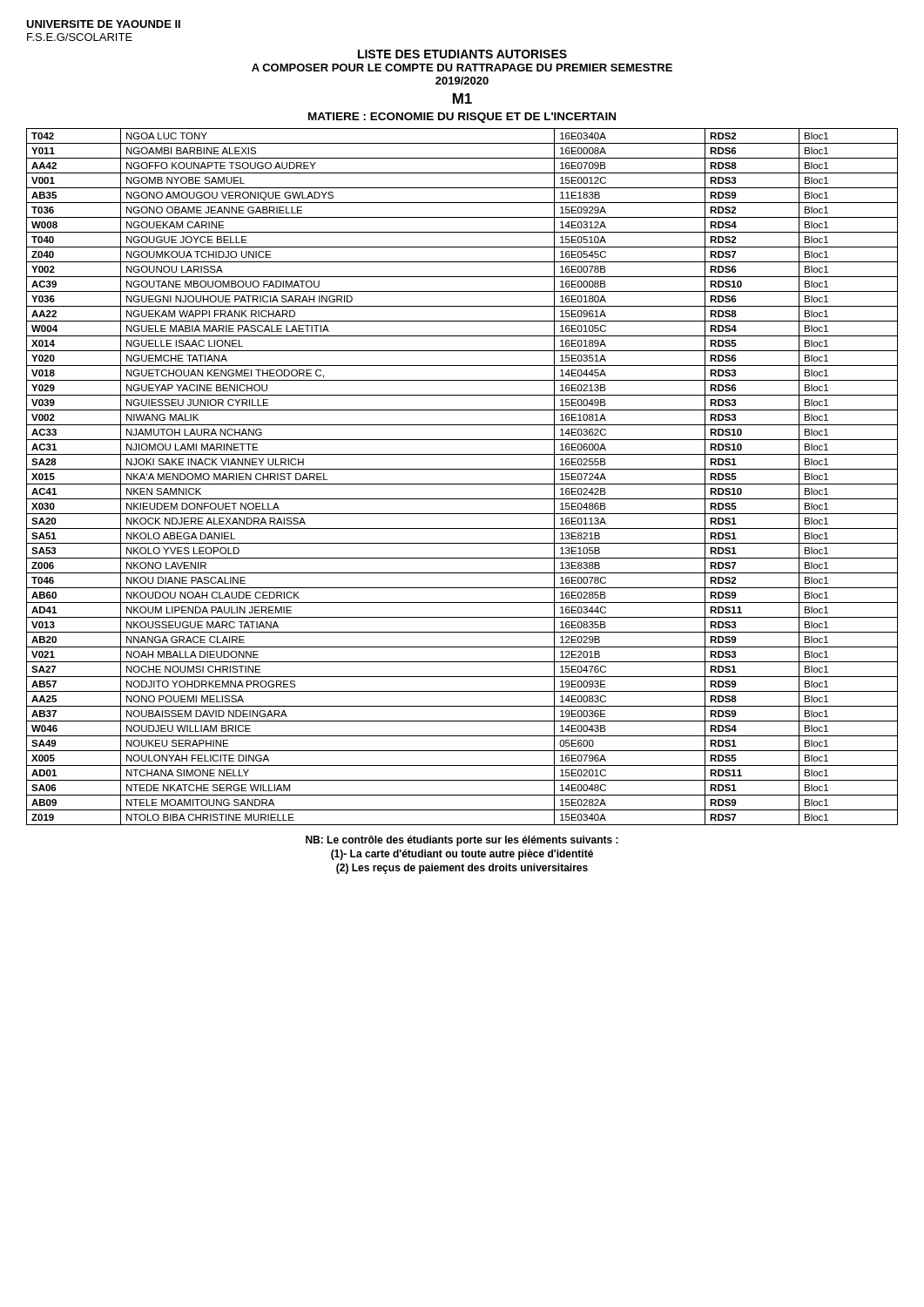Navigate to the element starting "NB: Le contrôle des"
Image resolution: width=924 pixels, height=1307 pixels.
462,854
